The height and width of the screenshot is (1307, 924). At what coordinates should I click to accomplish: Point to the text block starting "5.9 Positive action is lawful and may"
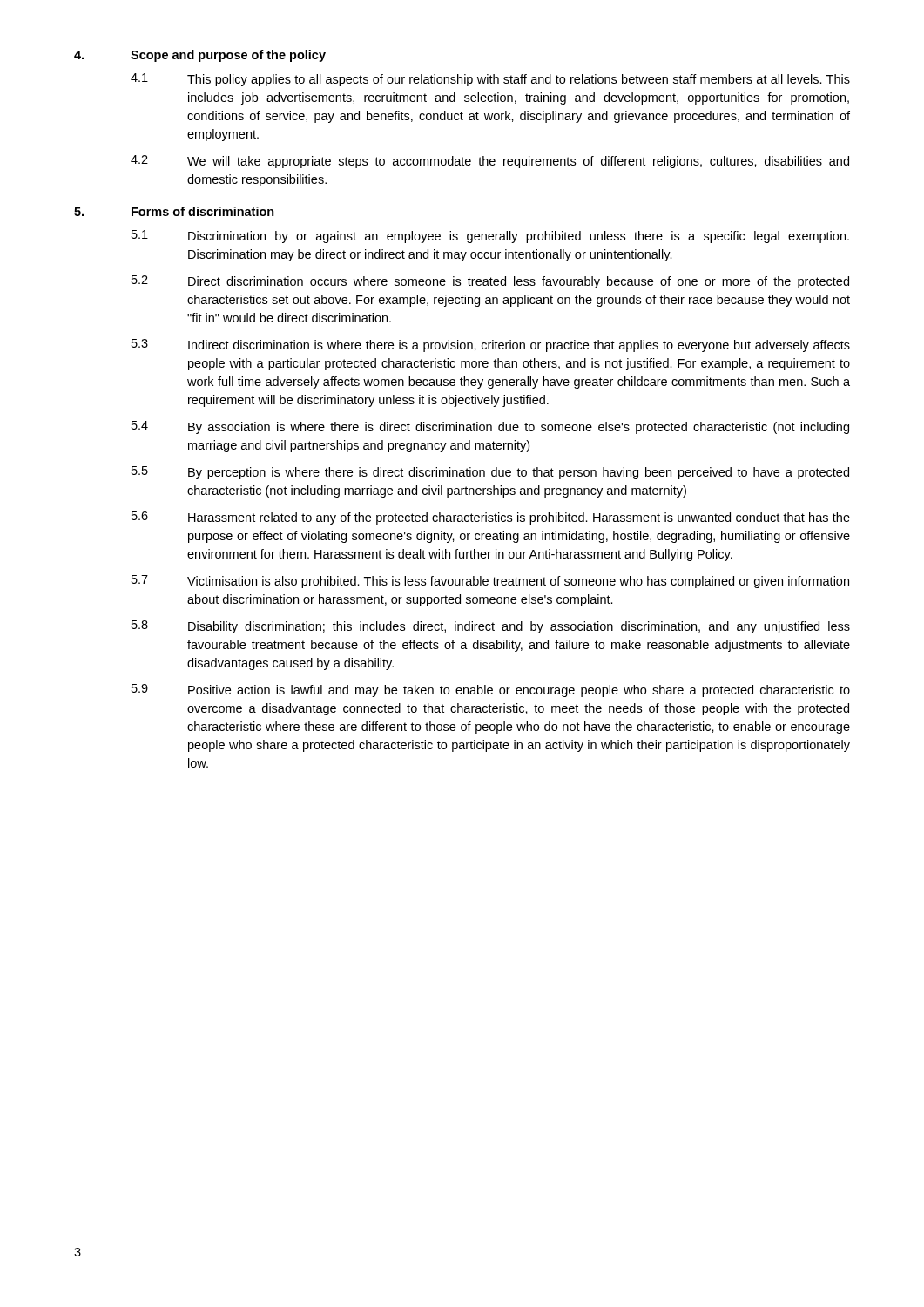[x=490, y=728]
